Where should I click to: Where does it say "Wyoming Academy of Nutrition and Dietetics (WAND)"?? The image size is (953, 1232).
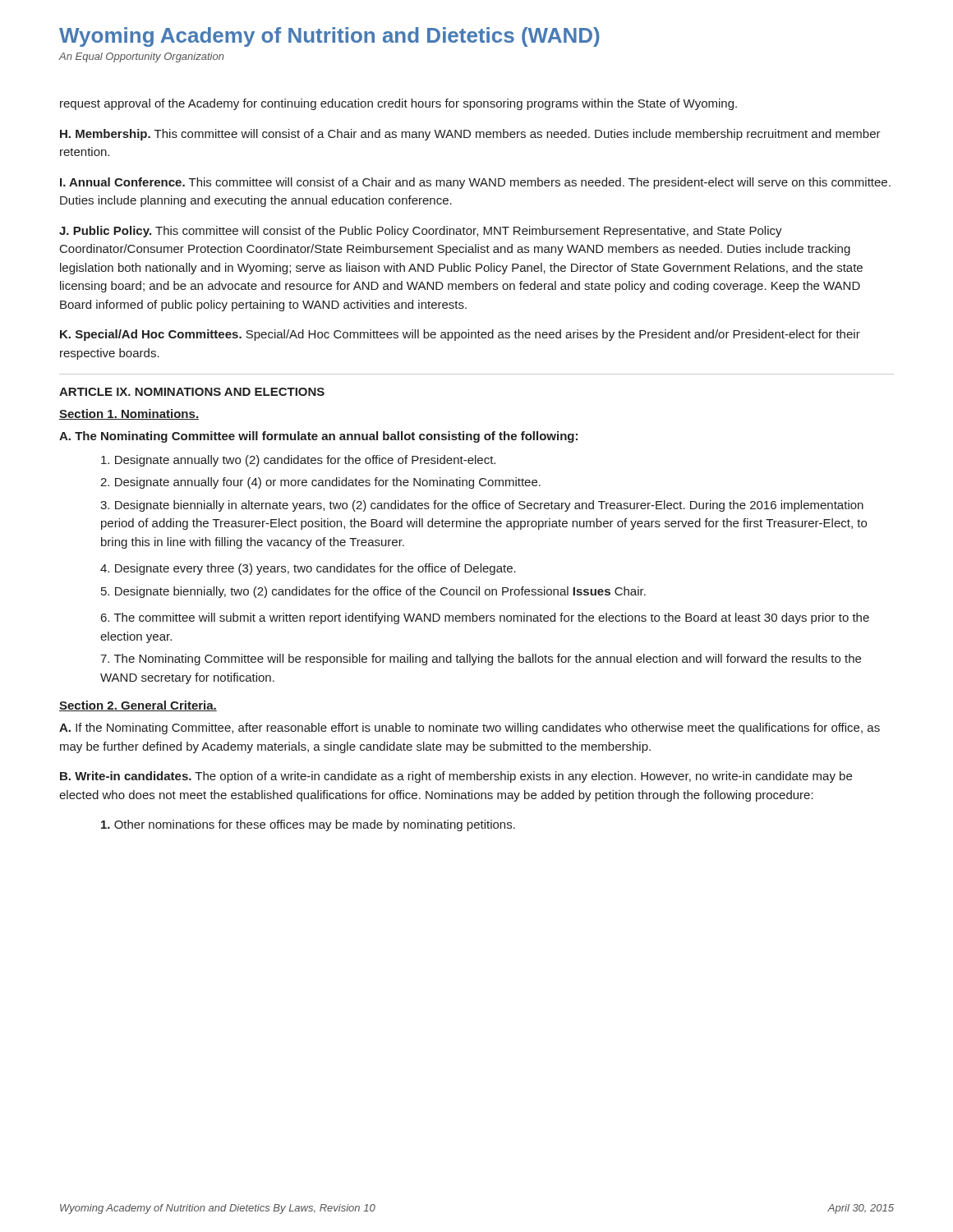point(330,35)
